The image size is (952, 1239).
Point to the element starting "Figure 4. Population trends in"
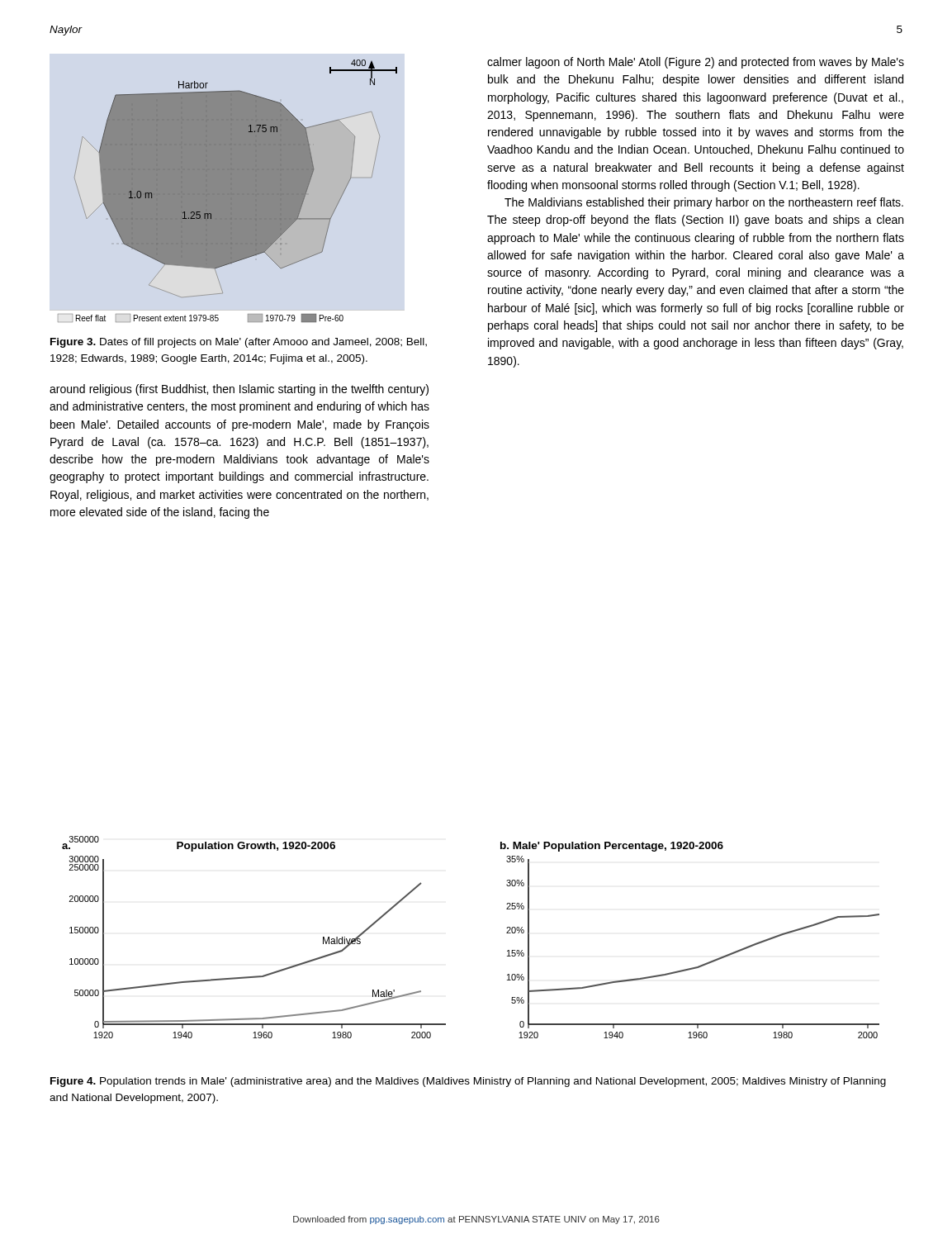468,1089
